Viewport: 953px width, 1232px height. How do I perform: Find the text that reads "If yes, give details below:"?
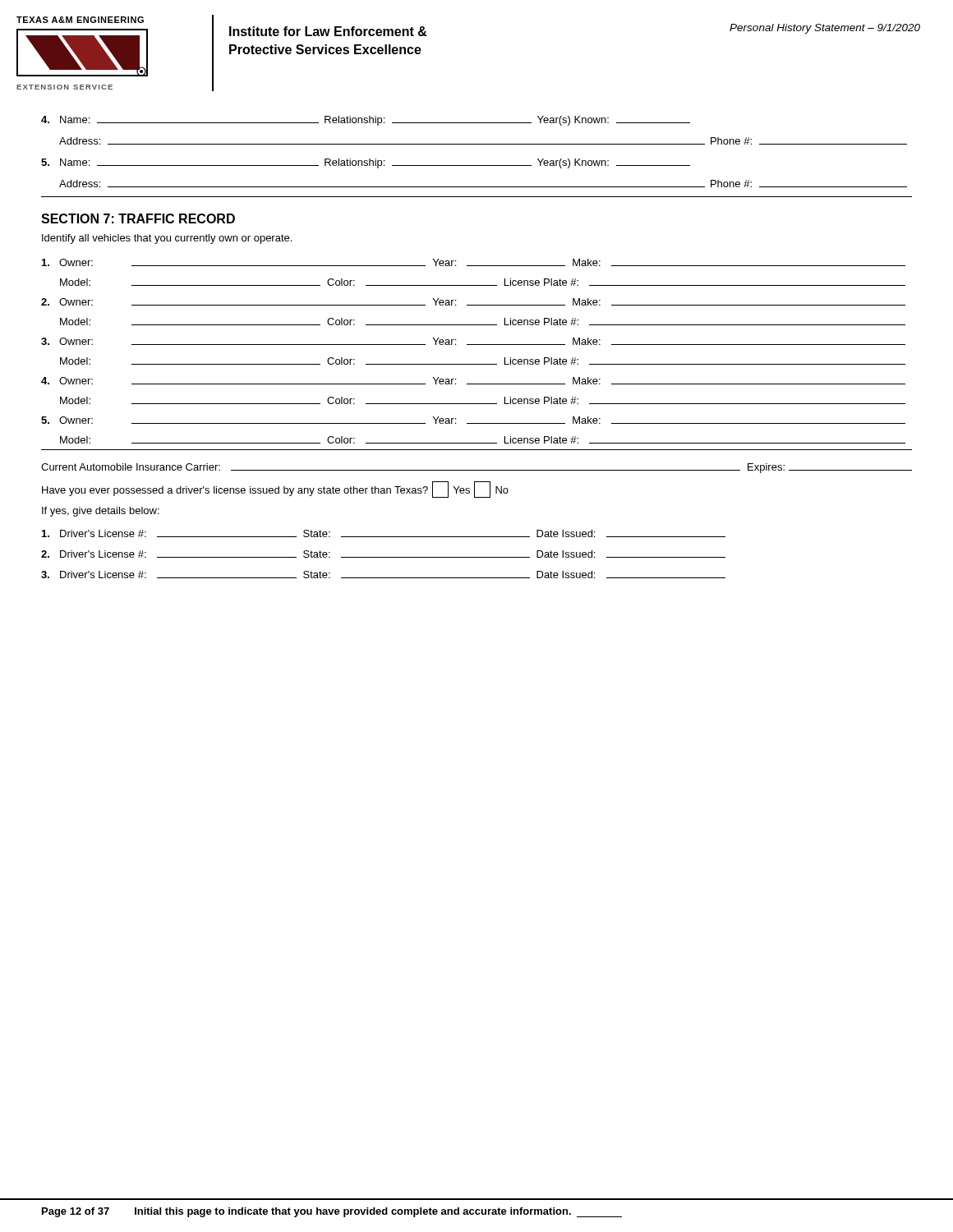[100, 511]
